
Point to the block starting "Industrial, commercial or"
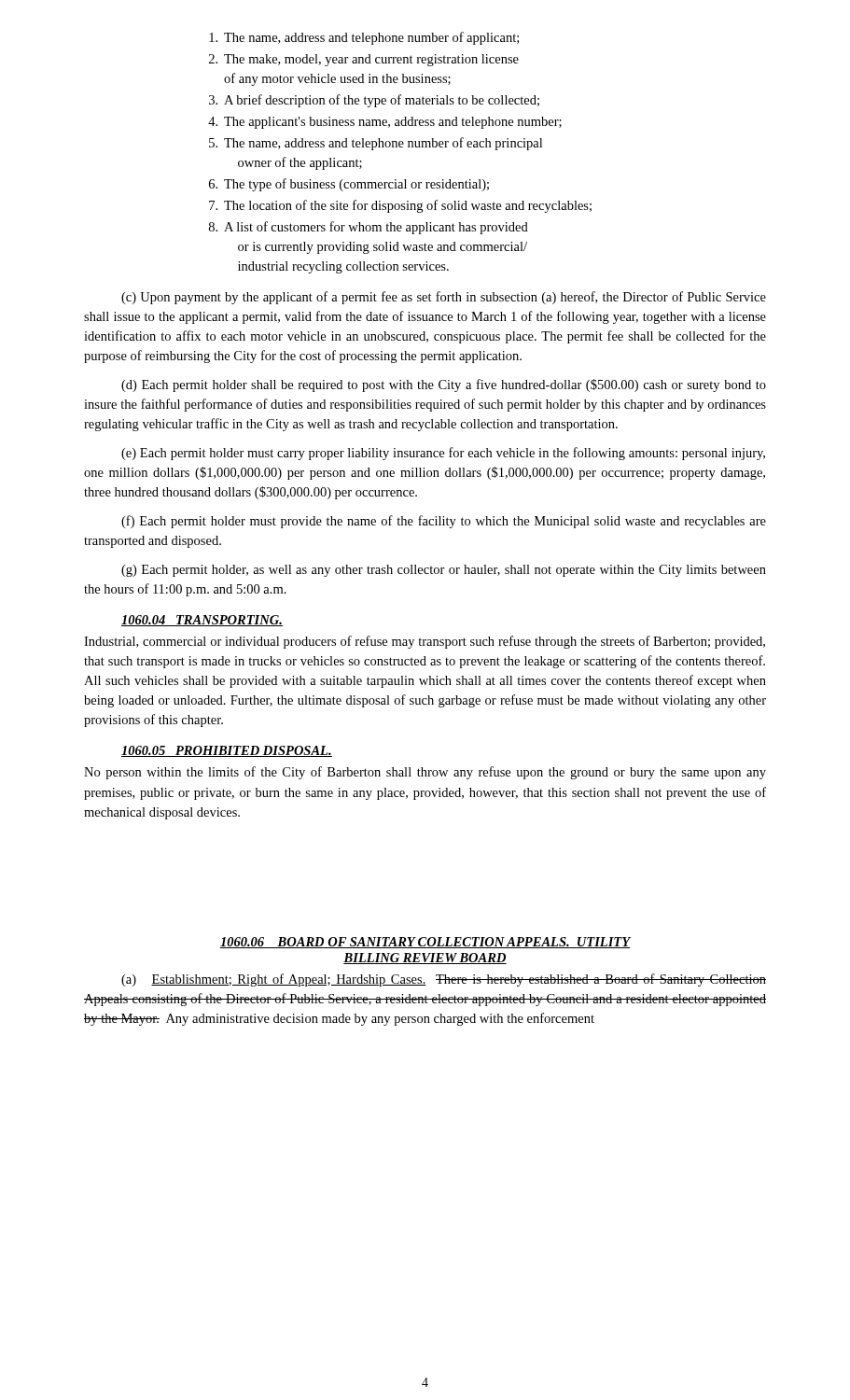(425, 681)
